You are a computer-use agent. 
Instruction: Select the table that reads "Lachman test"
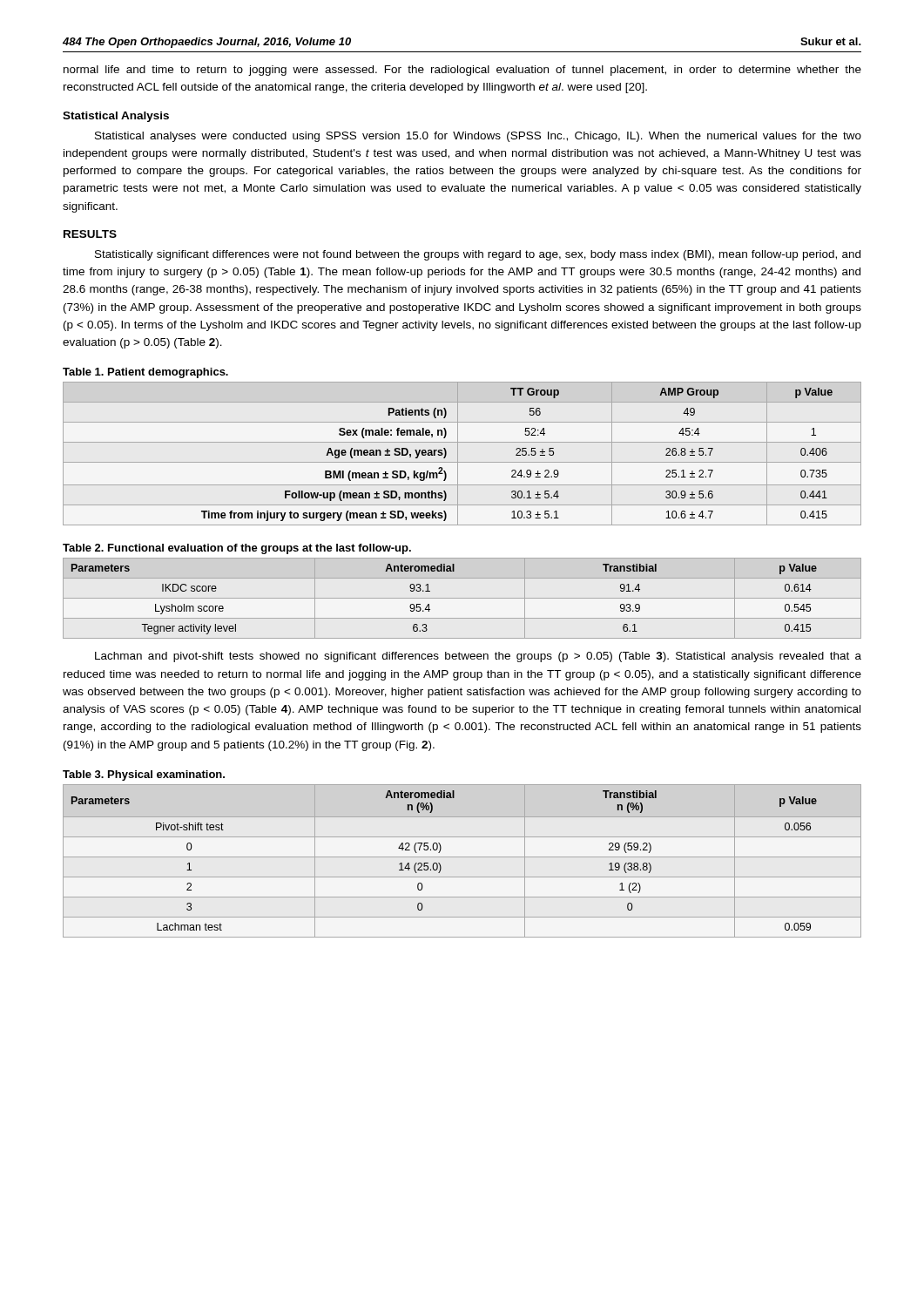(462, 861)
